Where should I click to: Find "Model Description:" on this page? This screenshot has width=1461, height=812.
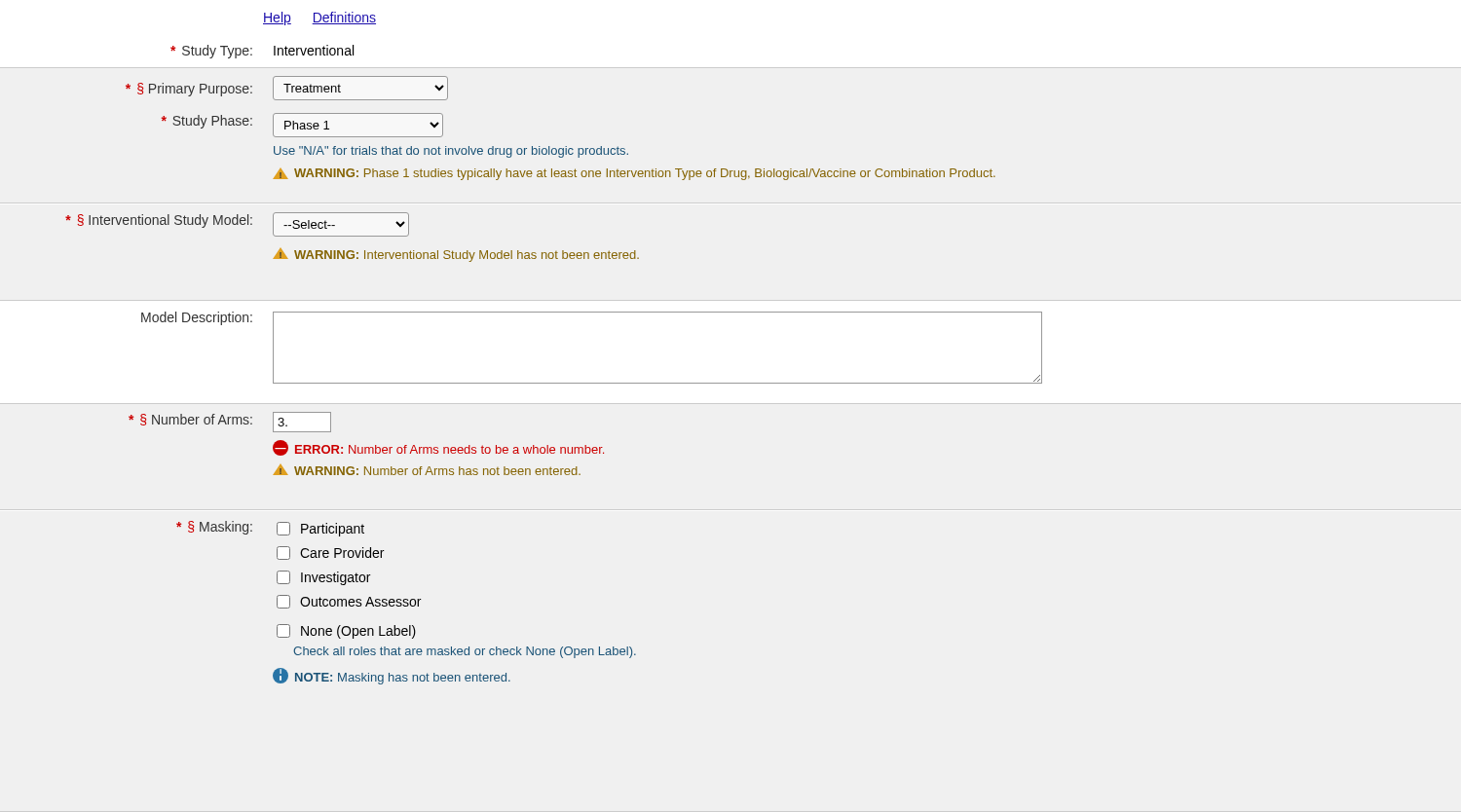(x=730, y=347)
